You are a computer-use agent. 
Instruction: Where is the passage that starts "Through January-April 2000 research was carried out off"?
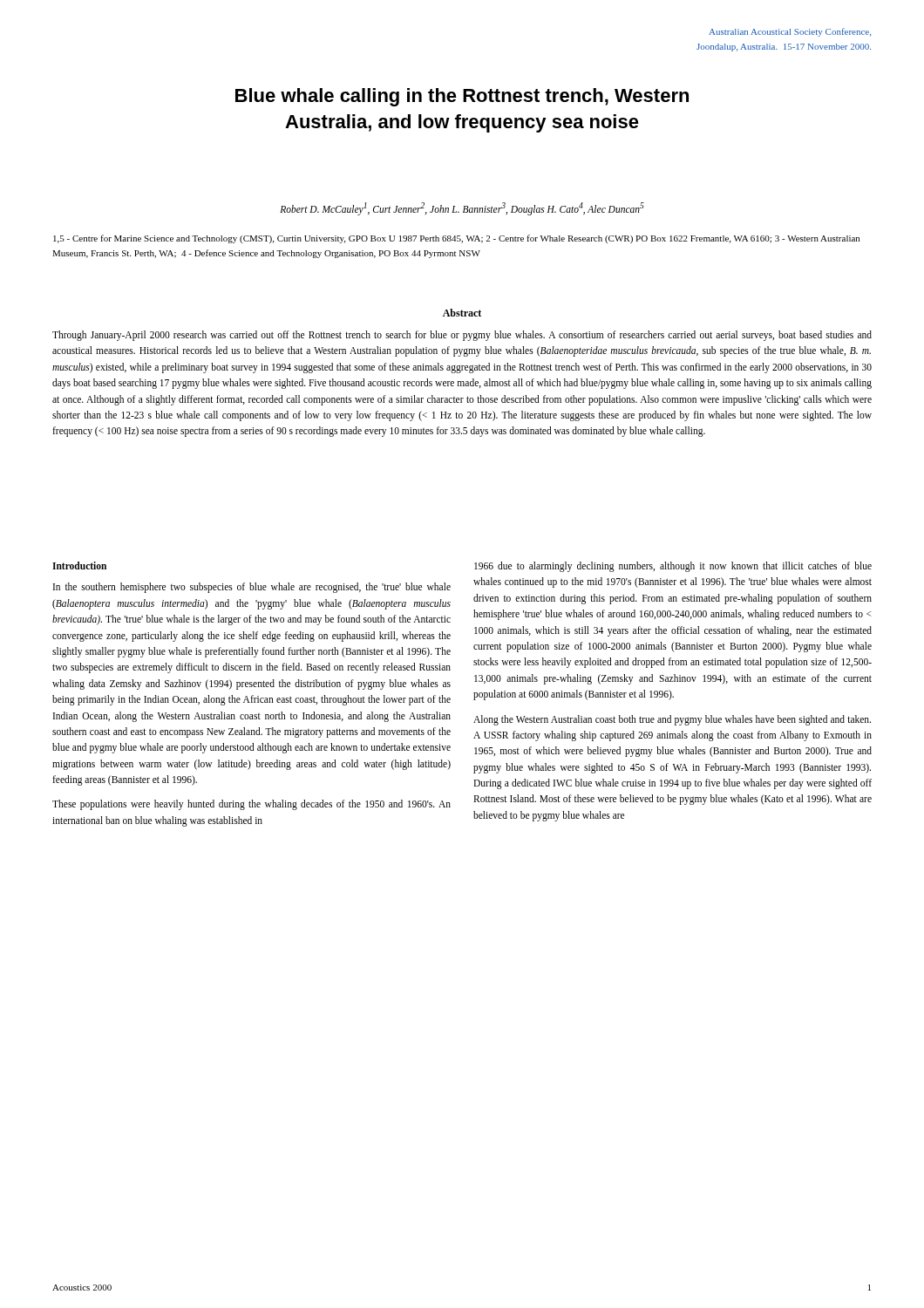(x=462, y=383)
